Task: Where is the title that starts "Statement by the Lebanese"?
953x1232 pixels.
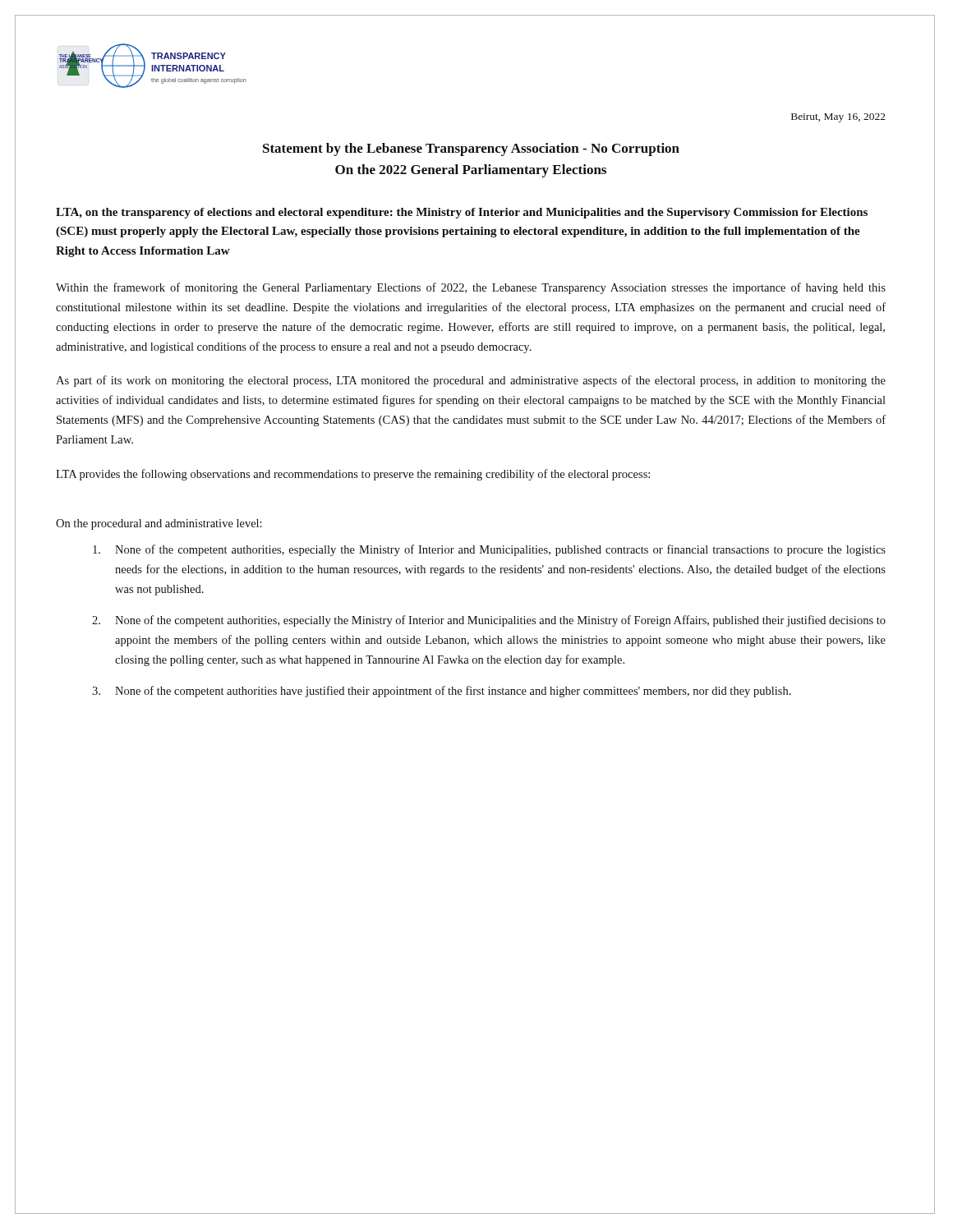Action: [471, 159]
